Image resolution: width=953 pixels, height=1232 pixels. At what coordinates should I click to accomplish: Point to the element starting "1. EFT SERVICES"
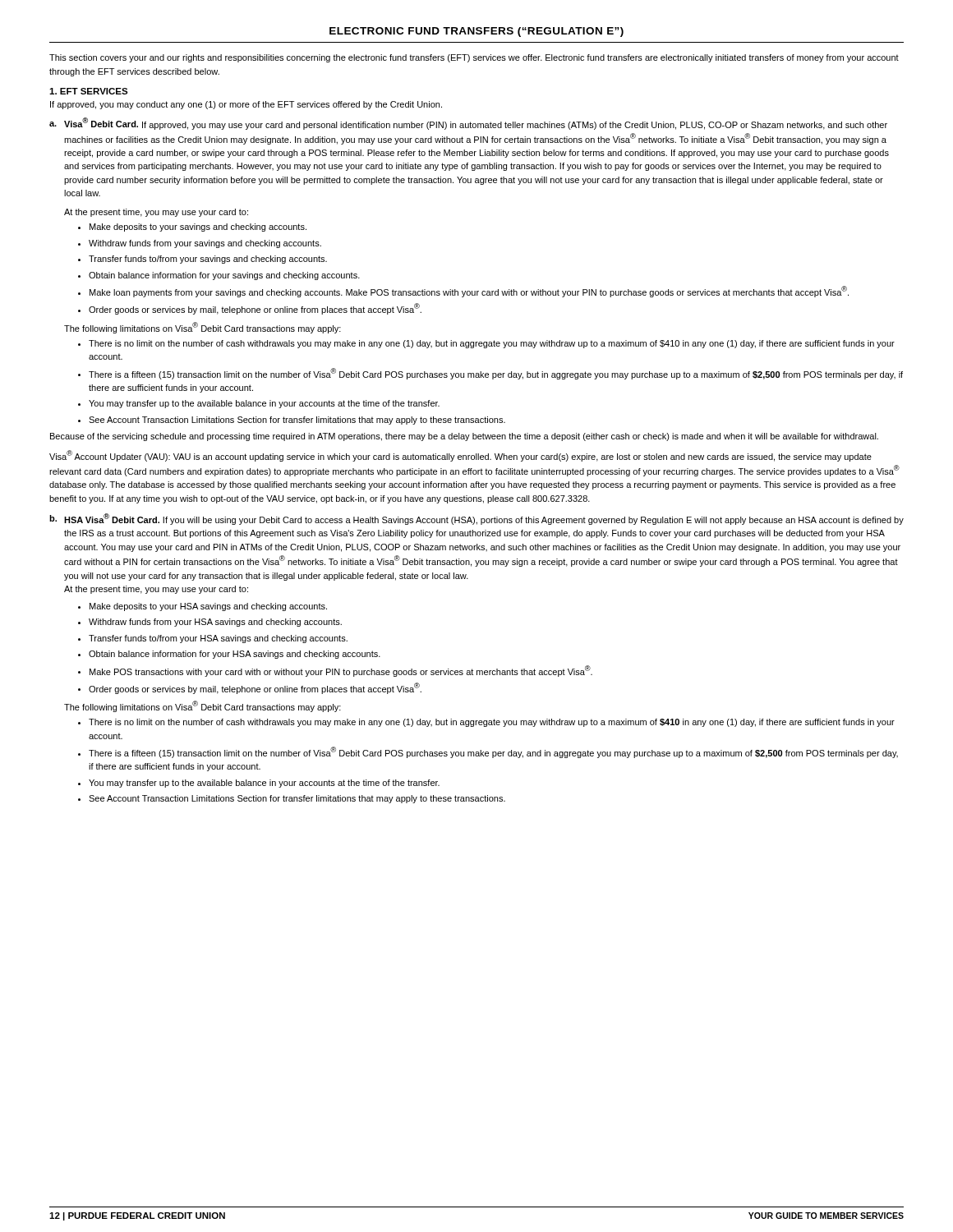[89, 91]
